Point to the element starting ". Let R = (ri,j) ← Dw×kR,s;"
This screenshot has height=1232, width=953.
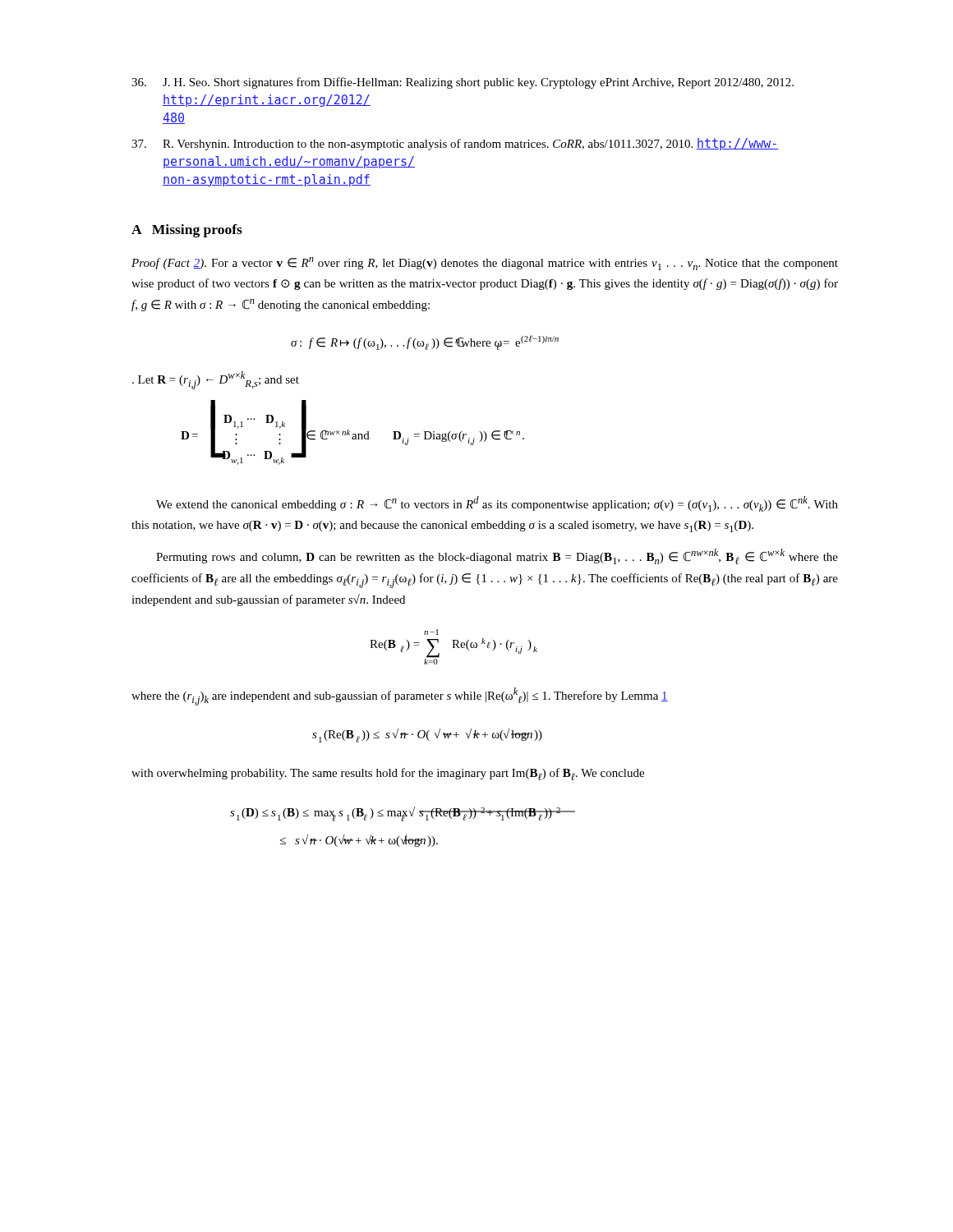click(x=215, y=380)
